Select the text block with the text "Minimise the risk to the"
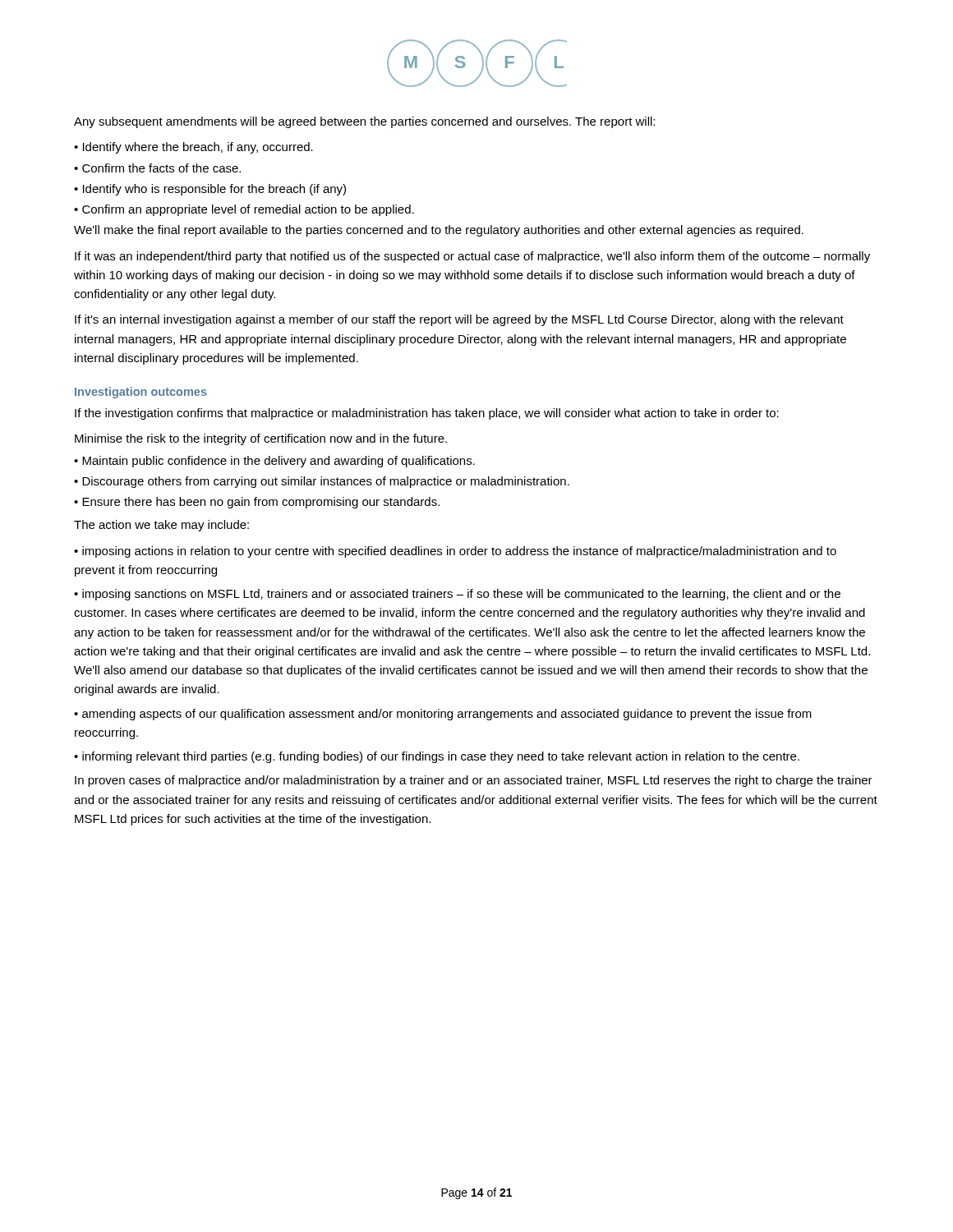The image size is (953, 1232). click(x=261, y=438)
